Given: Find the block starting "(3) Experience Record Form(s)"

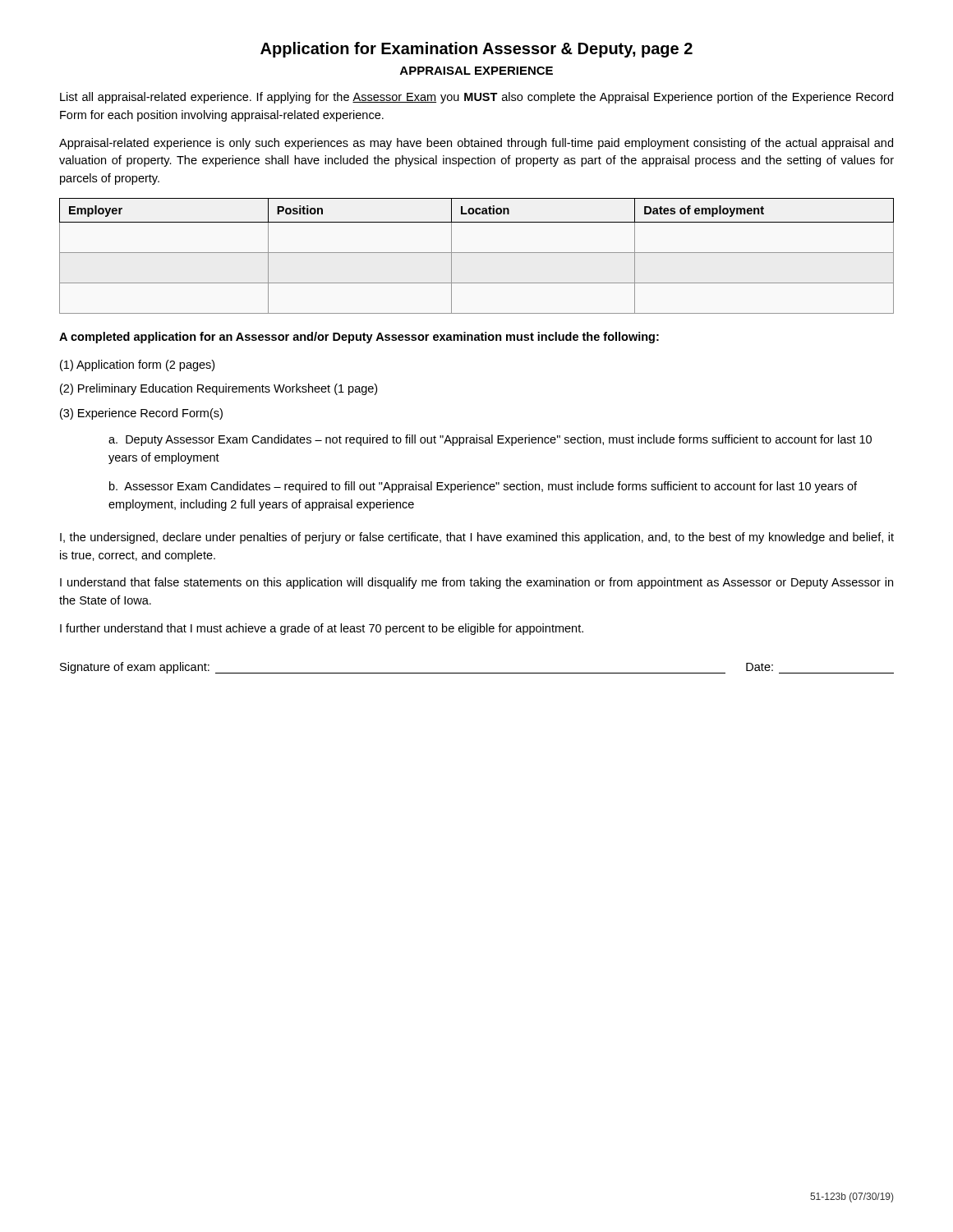Looking at the screenshot, I should tap(141, 413).
